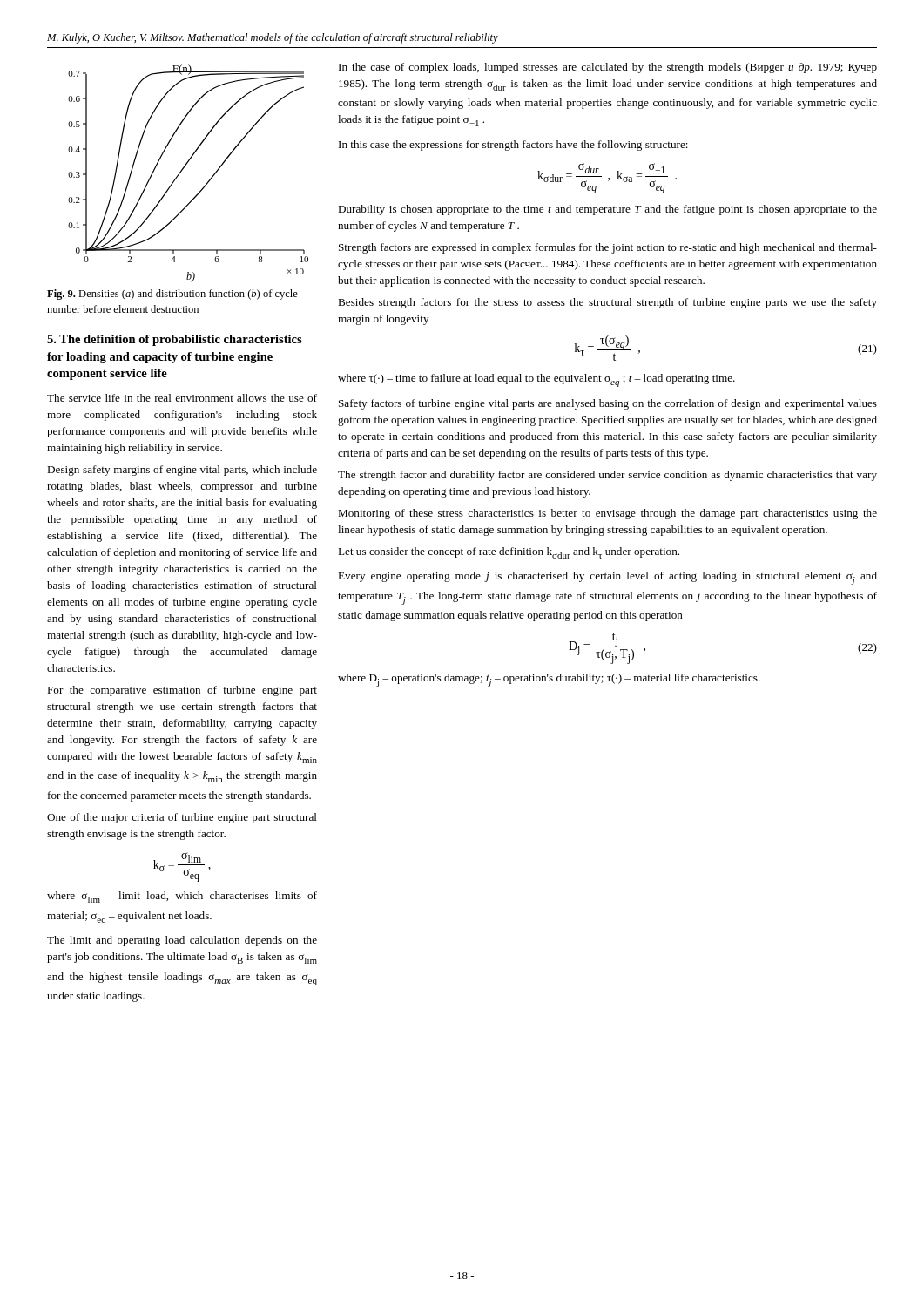Where is the passage that starts "Let us consider the concept of rate definition"?
Viewport: 924px width, 1307px height.
509,552
